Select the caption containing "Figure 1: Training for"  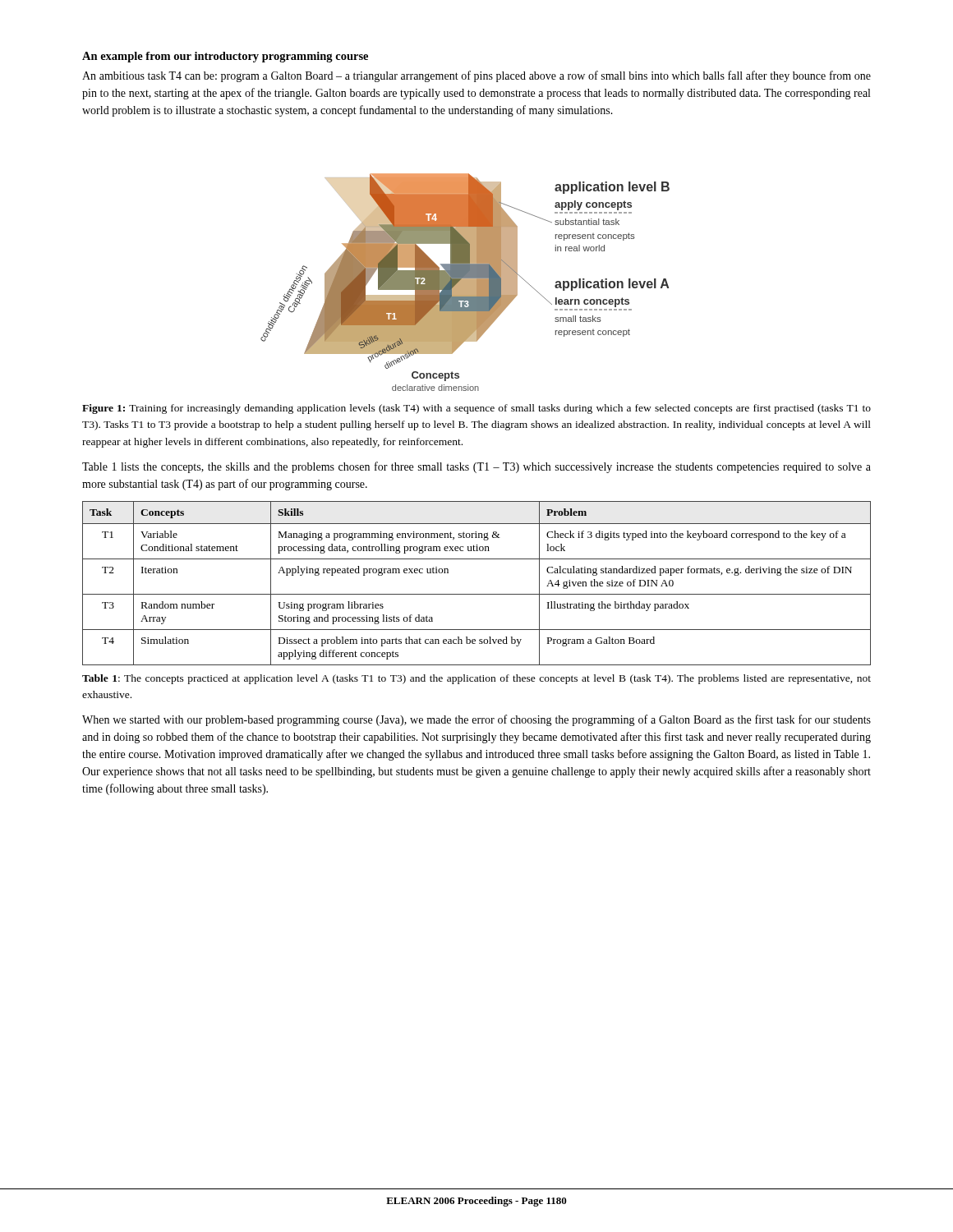[x=476, y=424]
